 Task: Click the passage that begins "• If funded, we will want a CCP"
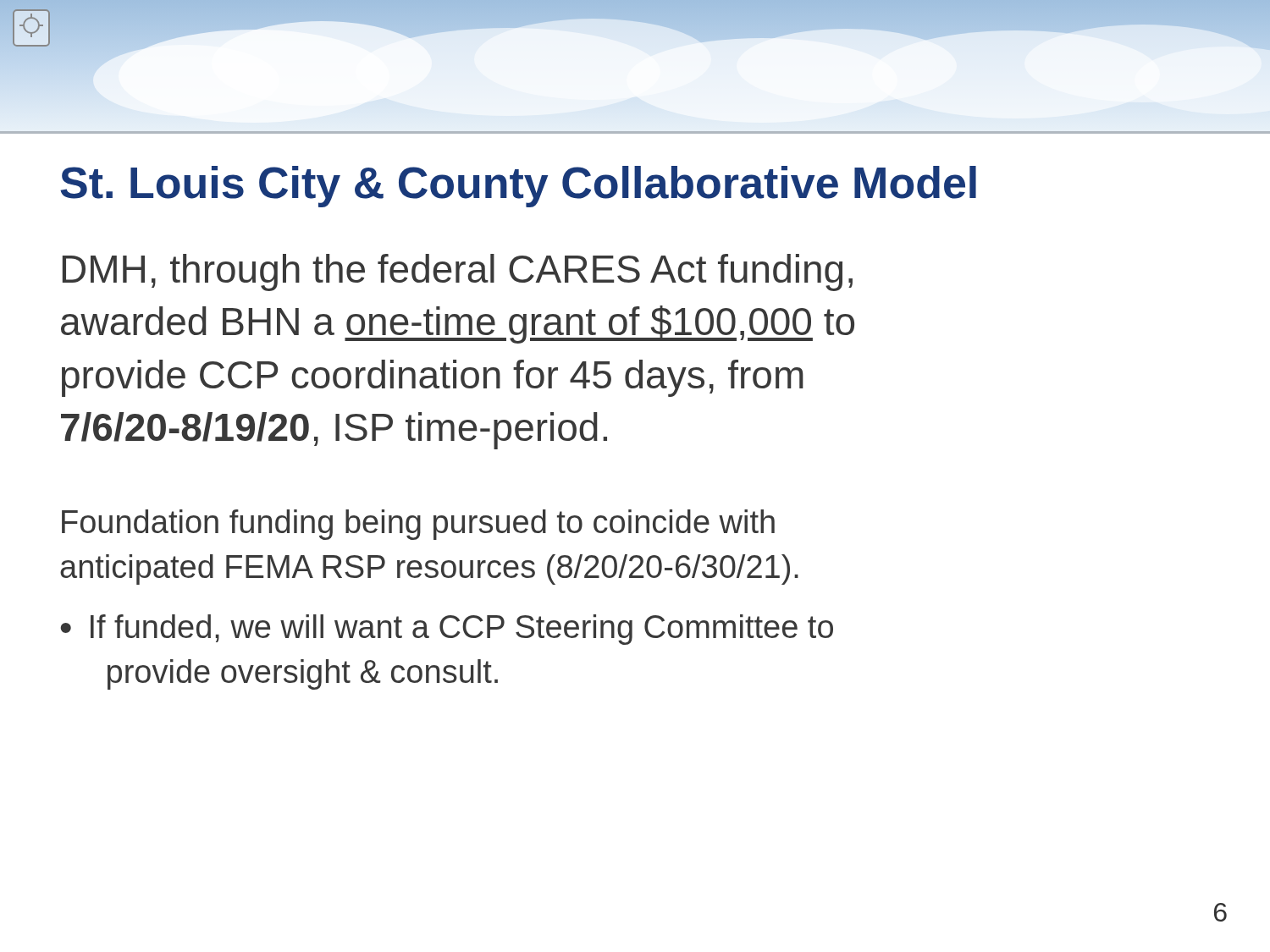tap(447, 650)
